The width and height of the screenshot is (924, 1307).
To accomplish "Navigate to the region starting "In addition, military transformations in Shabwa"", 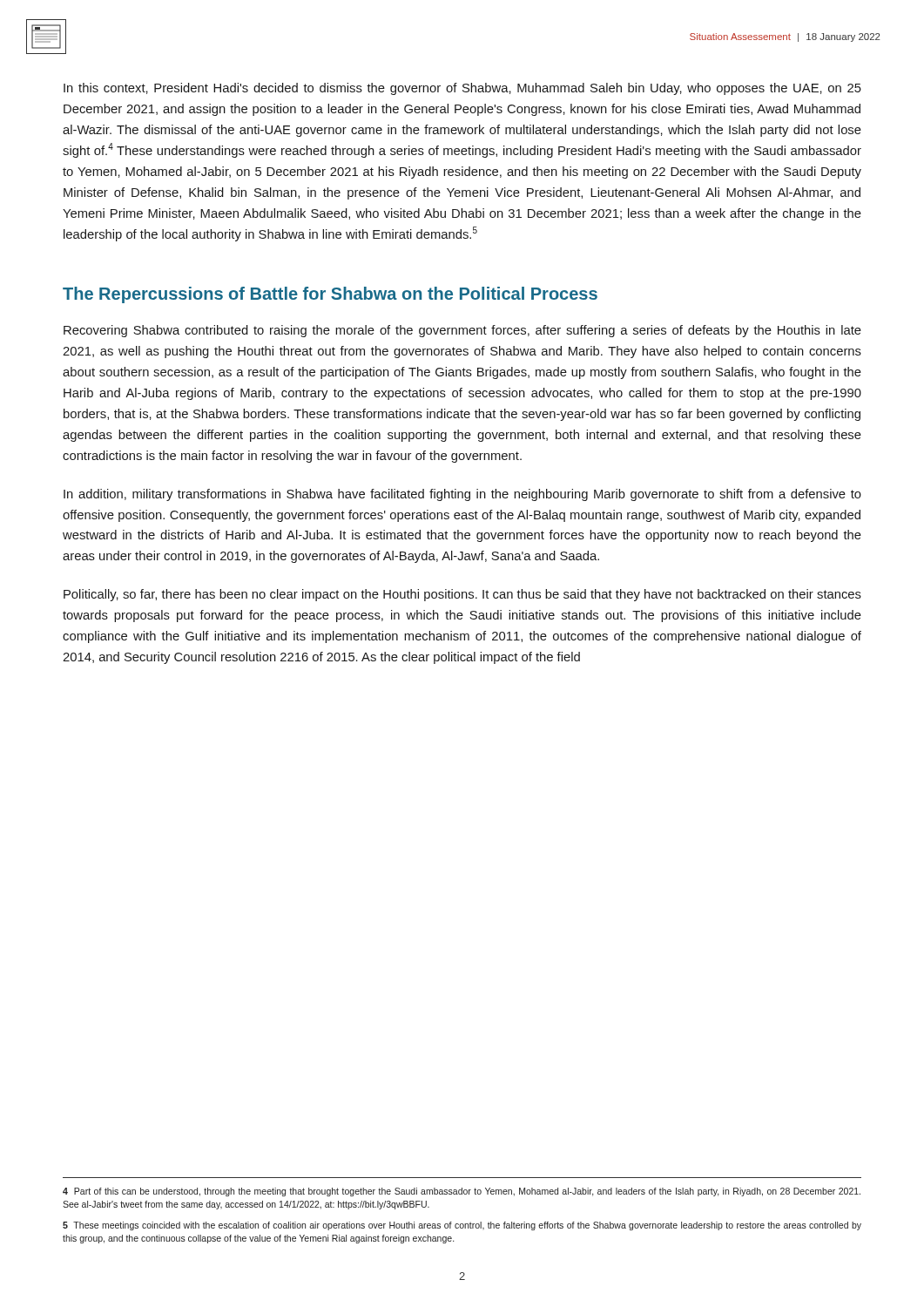I will 462,525.
